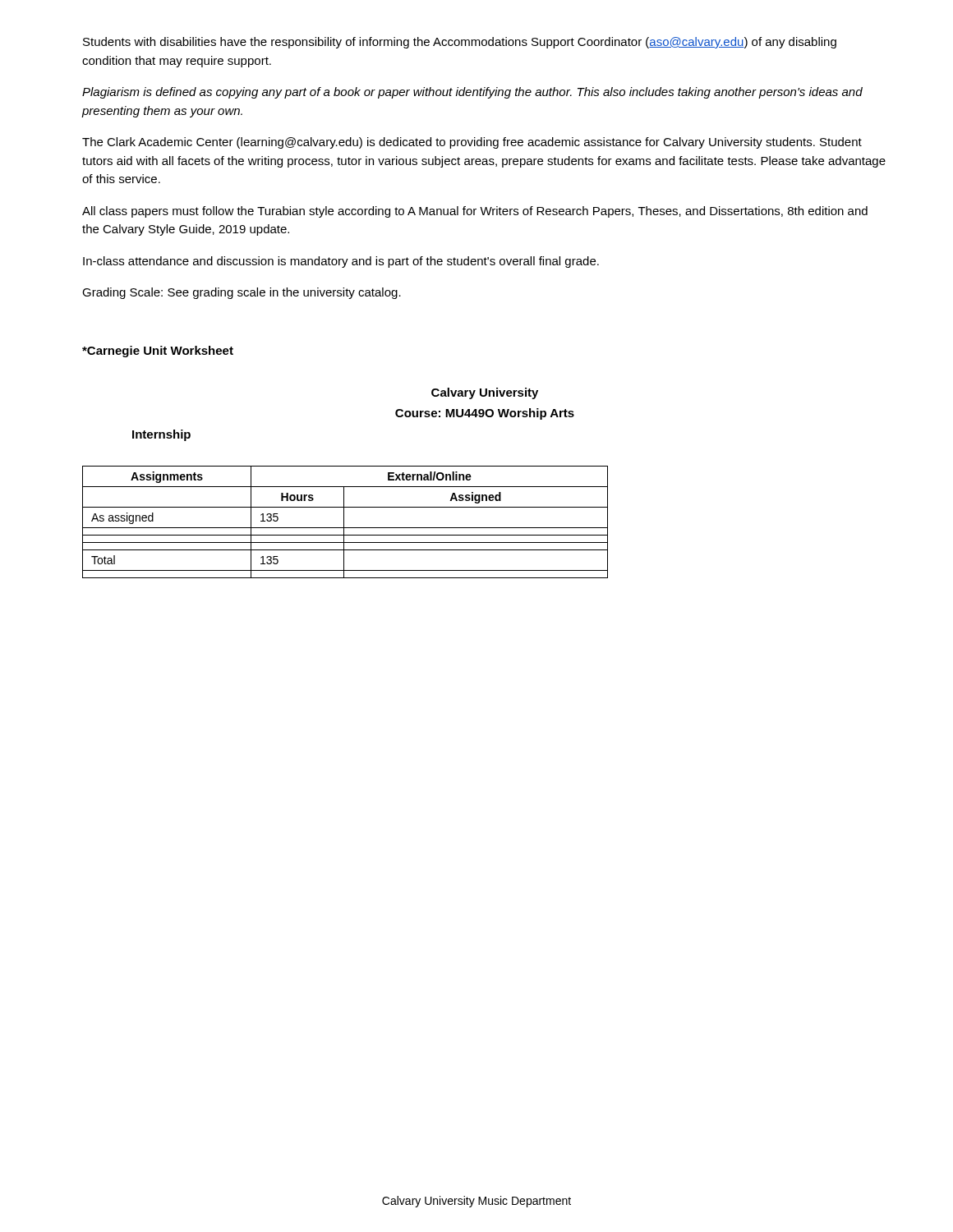The width and height of the screenshot is (953, 1232).
Task: Click a table
Action: (345, 522)
